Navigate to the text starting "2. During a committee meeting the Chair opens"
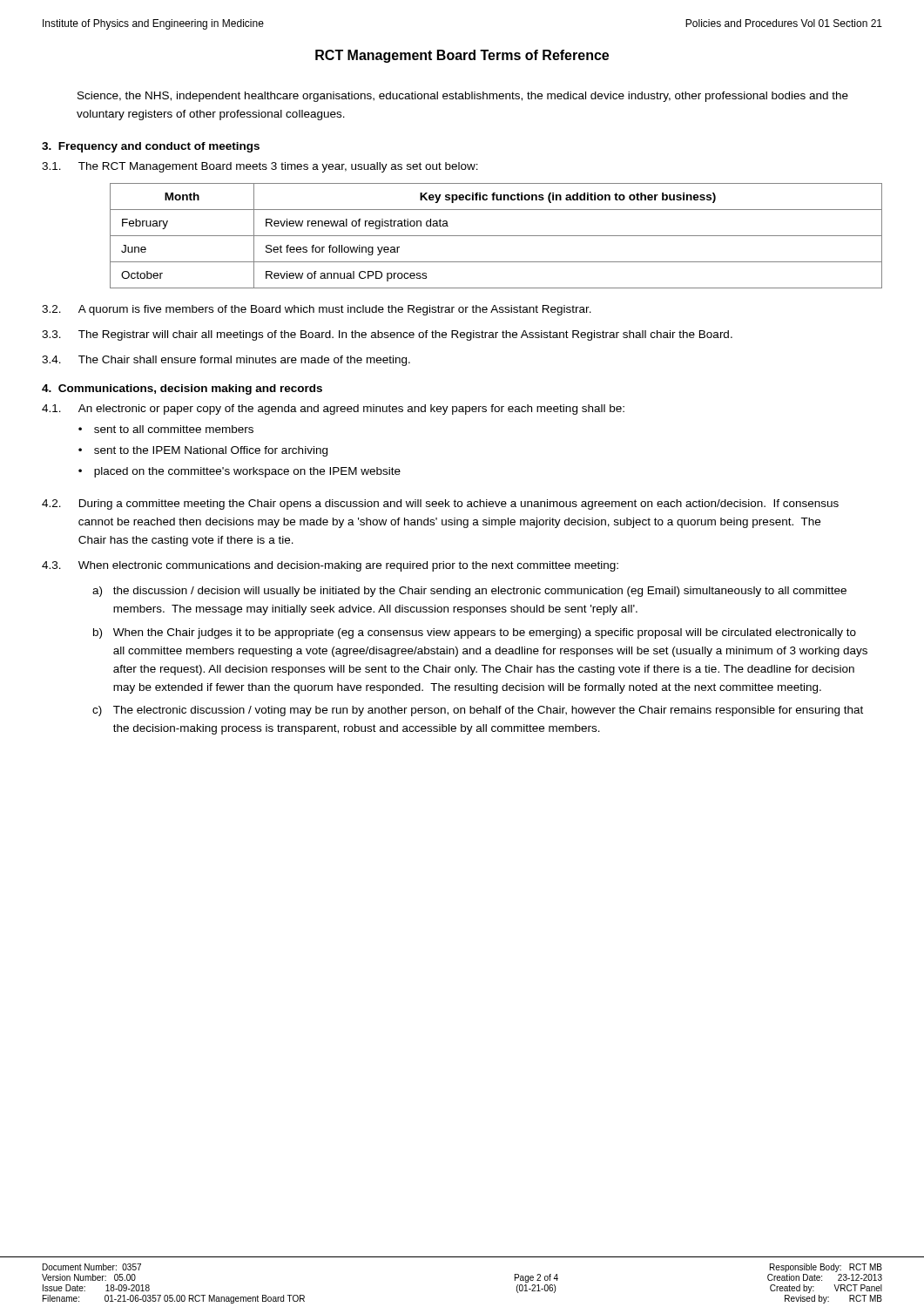 click(446, 522)
